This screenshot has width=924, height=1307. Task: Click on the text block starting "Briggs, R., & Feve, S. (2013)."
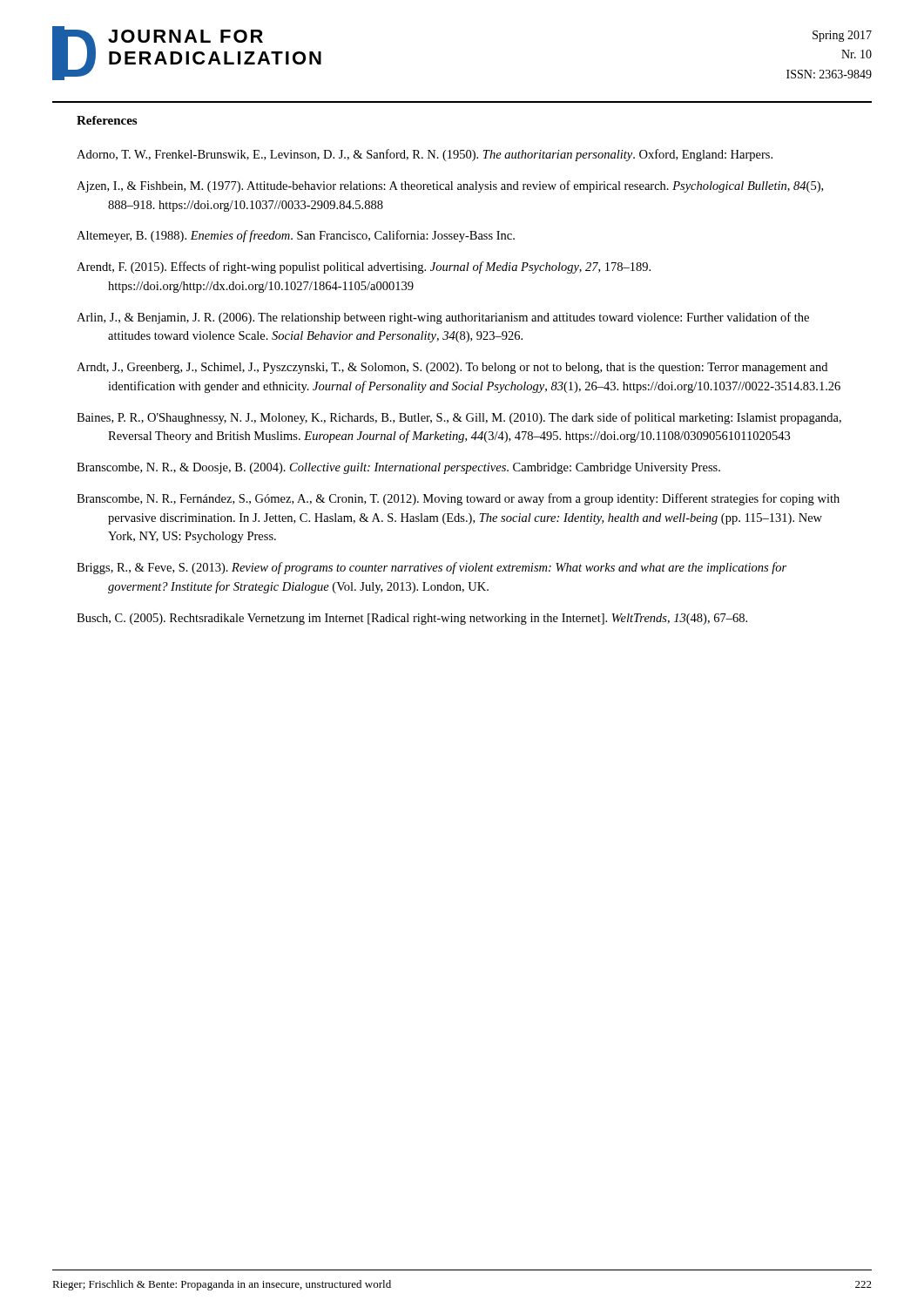pyautogui.click(x=432, y=577)
